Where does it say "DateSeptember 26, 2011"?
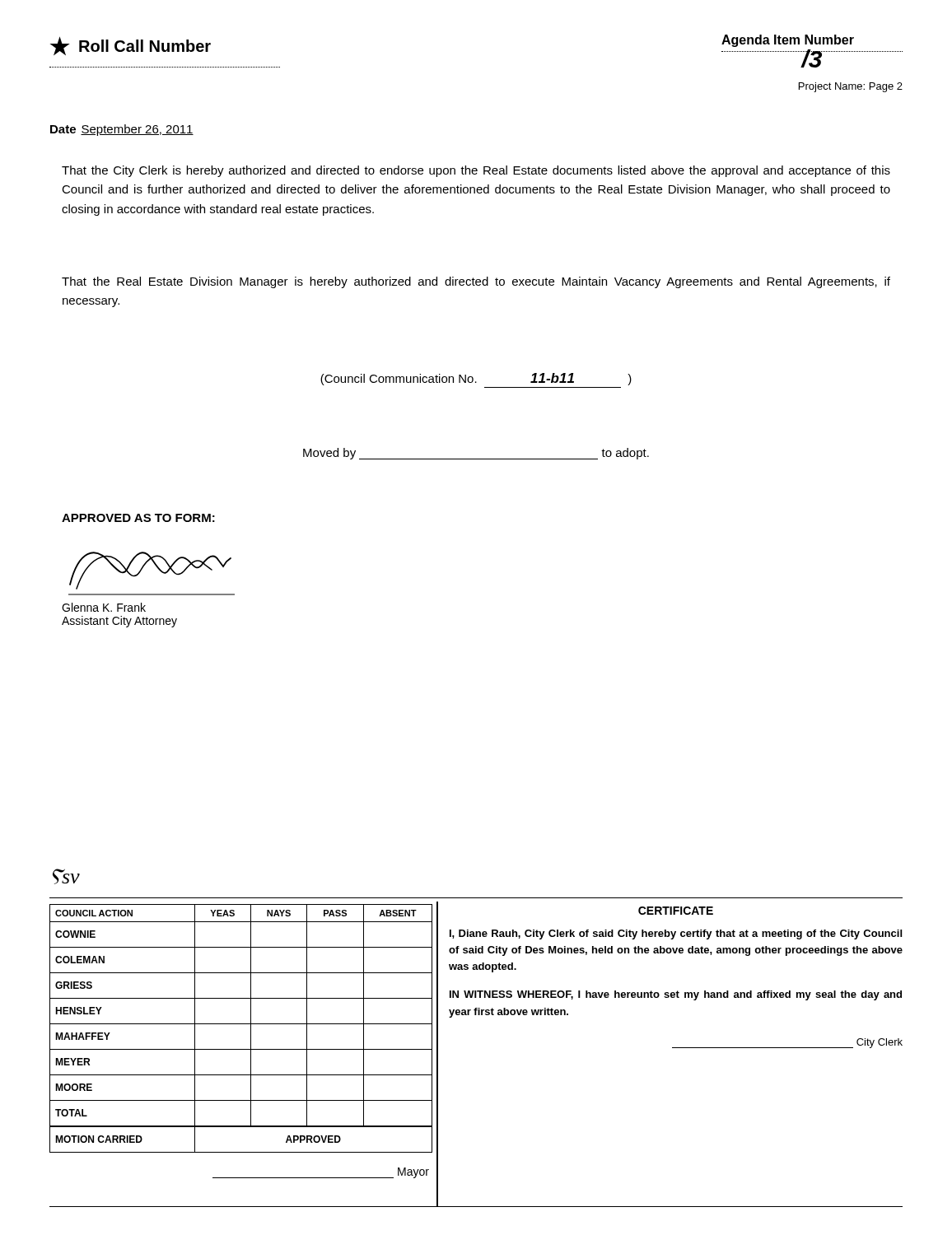Screen dimensions: 1235x952 point(121,129)
